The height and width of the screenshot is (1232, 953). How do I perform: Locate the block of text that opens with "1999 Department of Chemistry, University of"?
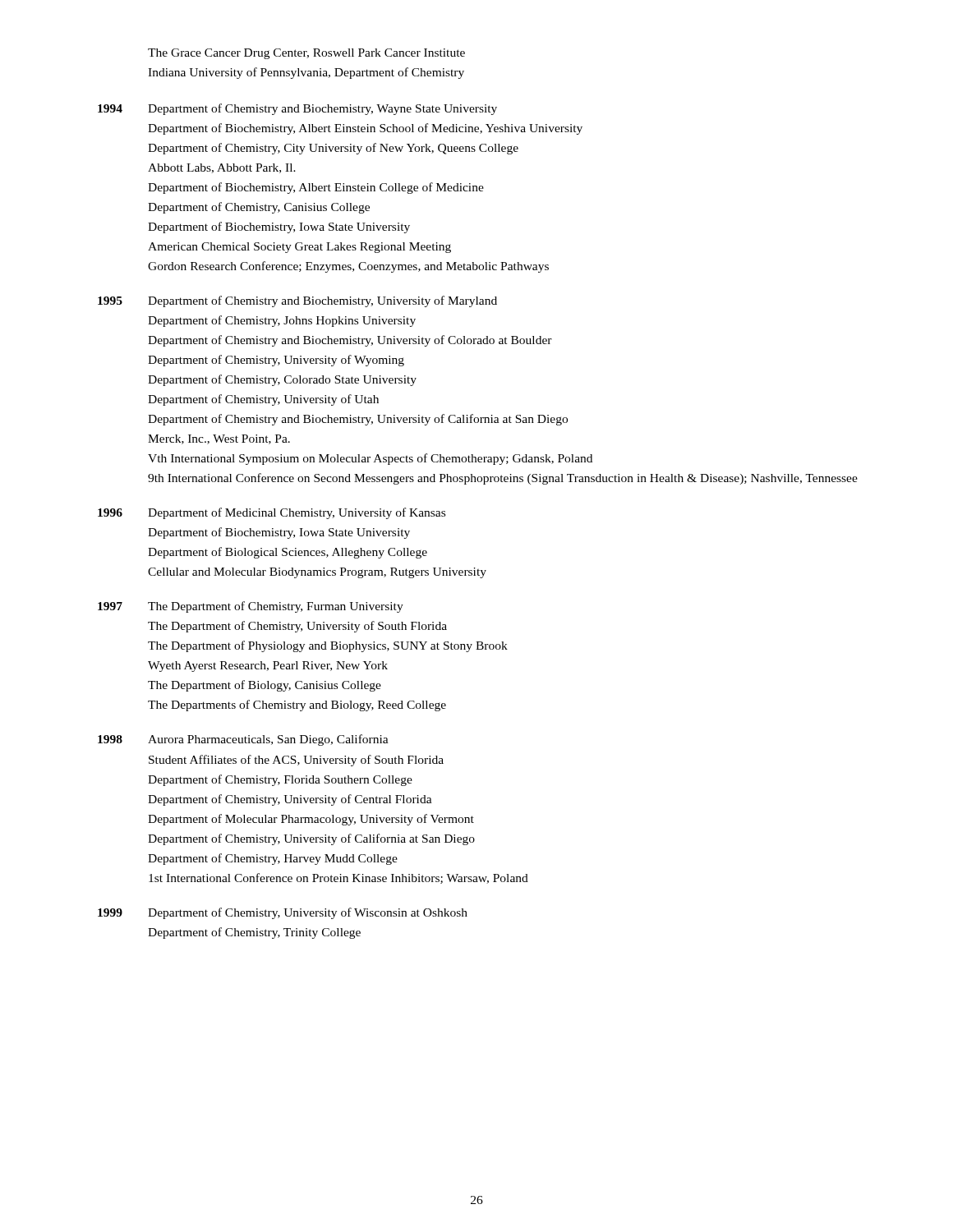click(x=283, y=913)
